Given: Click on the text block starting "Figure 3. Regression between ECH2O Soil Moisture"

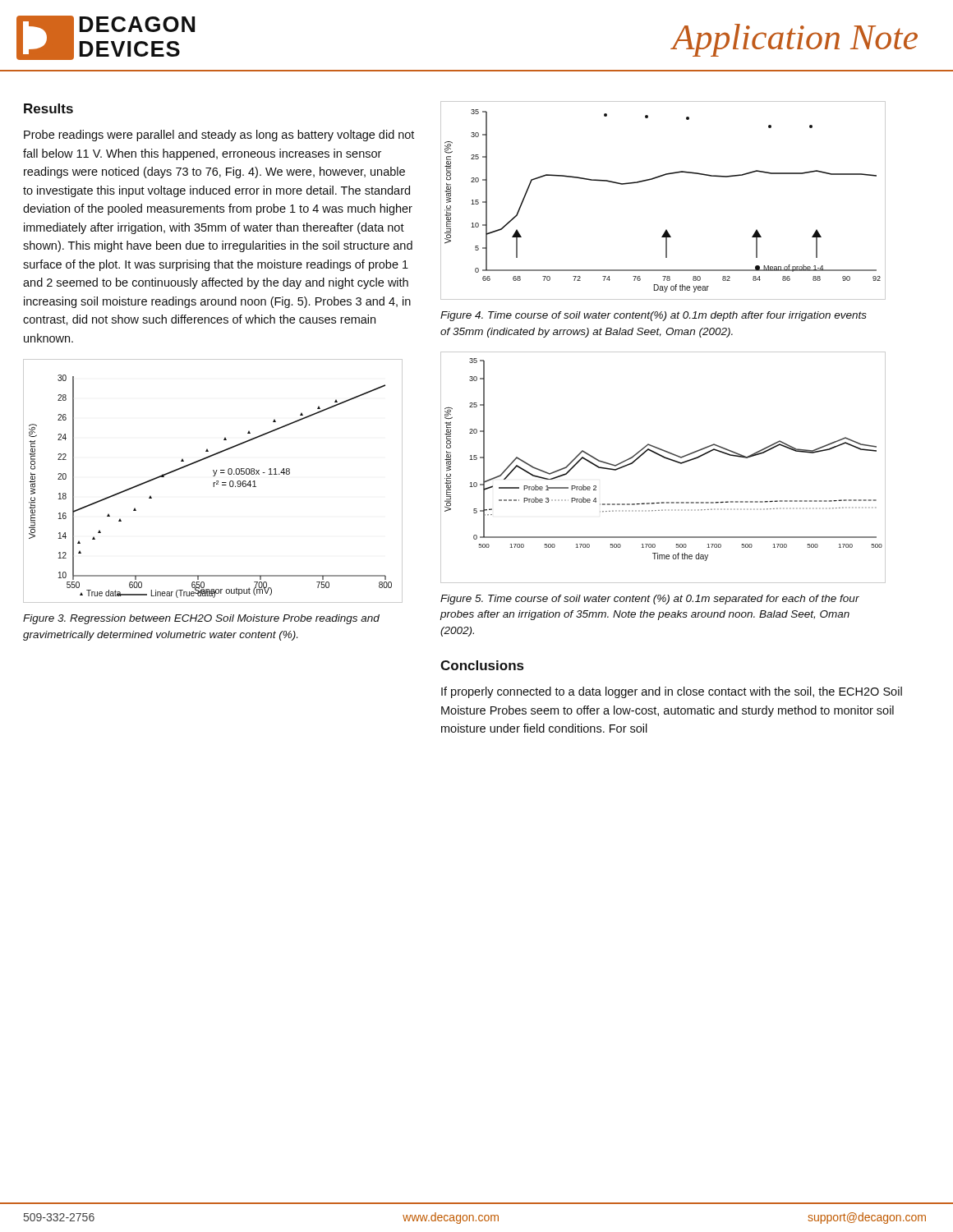Looking at the screenshot, I should (x=201, y=626).
